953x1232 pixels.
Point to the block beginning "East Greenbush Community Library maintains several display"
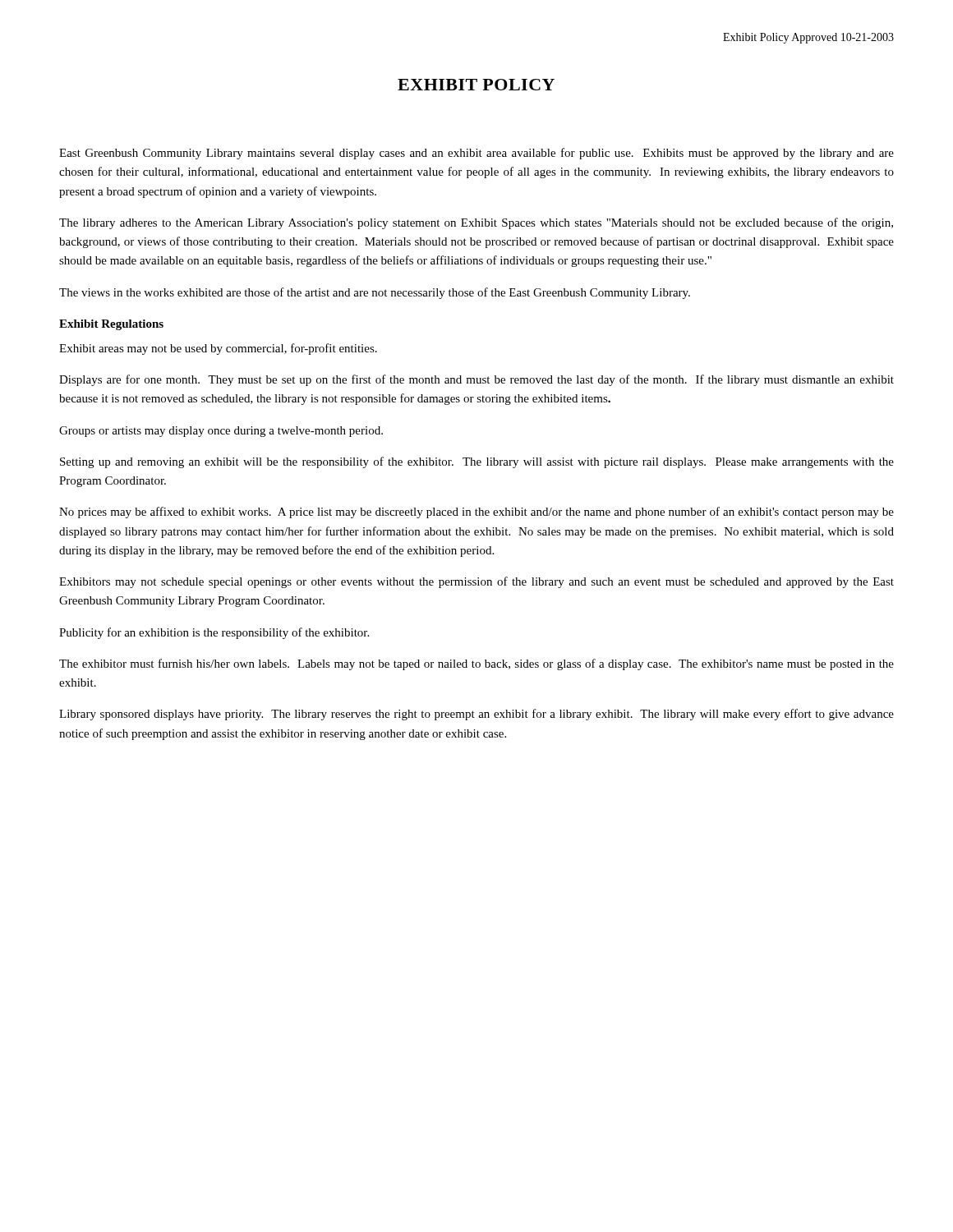point(476,172)
